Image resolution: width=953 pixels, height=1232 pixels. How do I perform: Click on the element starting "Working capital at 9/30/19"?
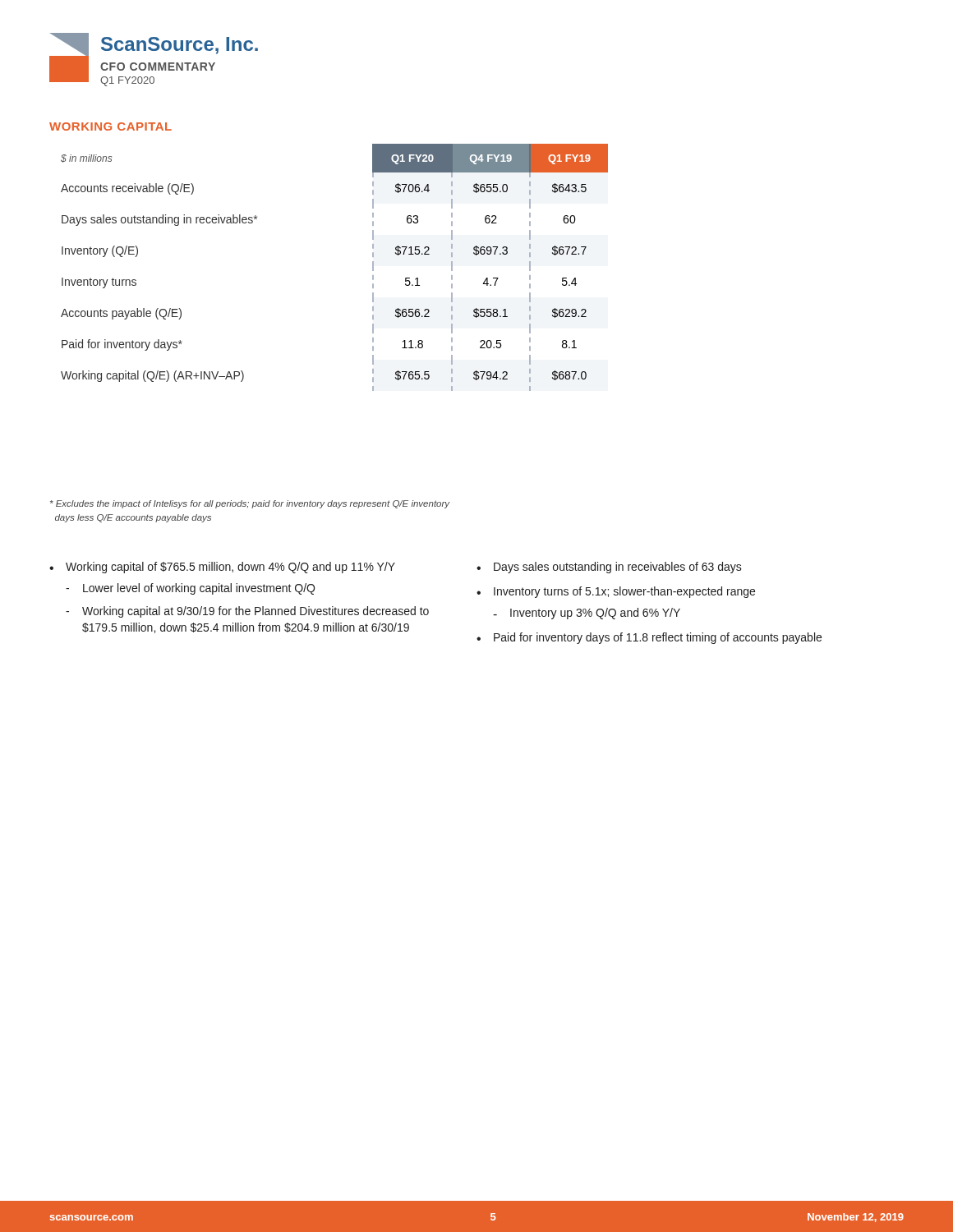point(256,619)
